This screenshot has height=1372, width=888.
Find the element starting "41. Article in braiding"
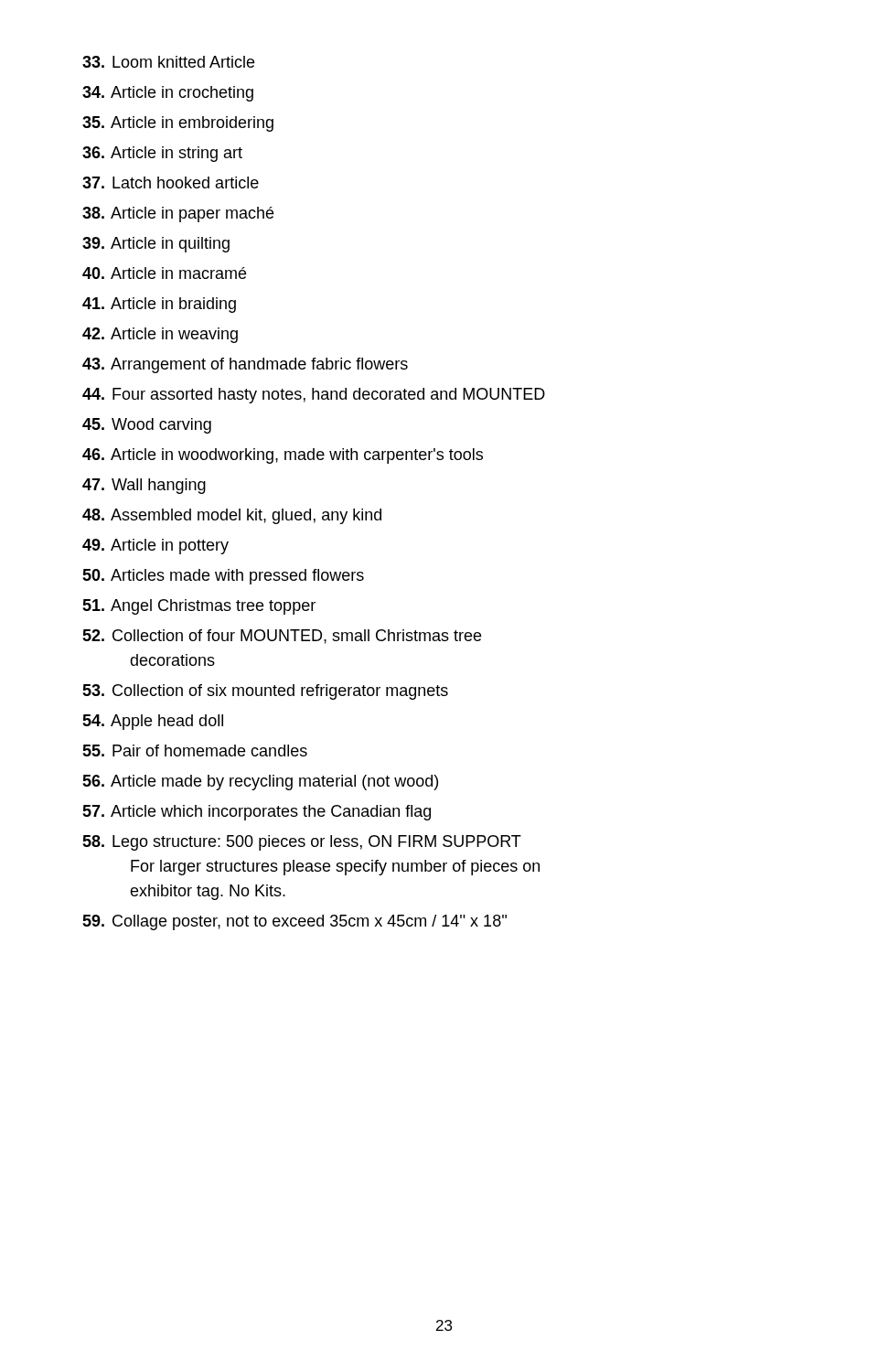(160, 304)
